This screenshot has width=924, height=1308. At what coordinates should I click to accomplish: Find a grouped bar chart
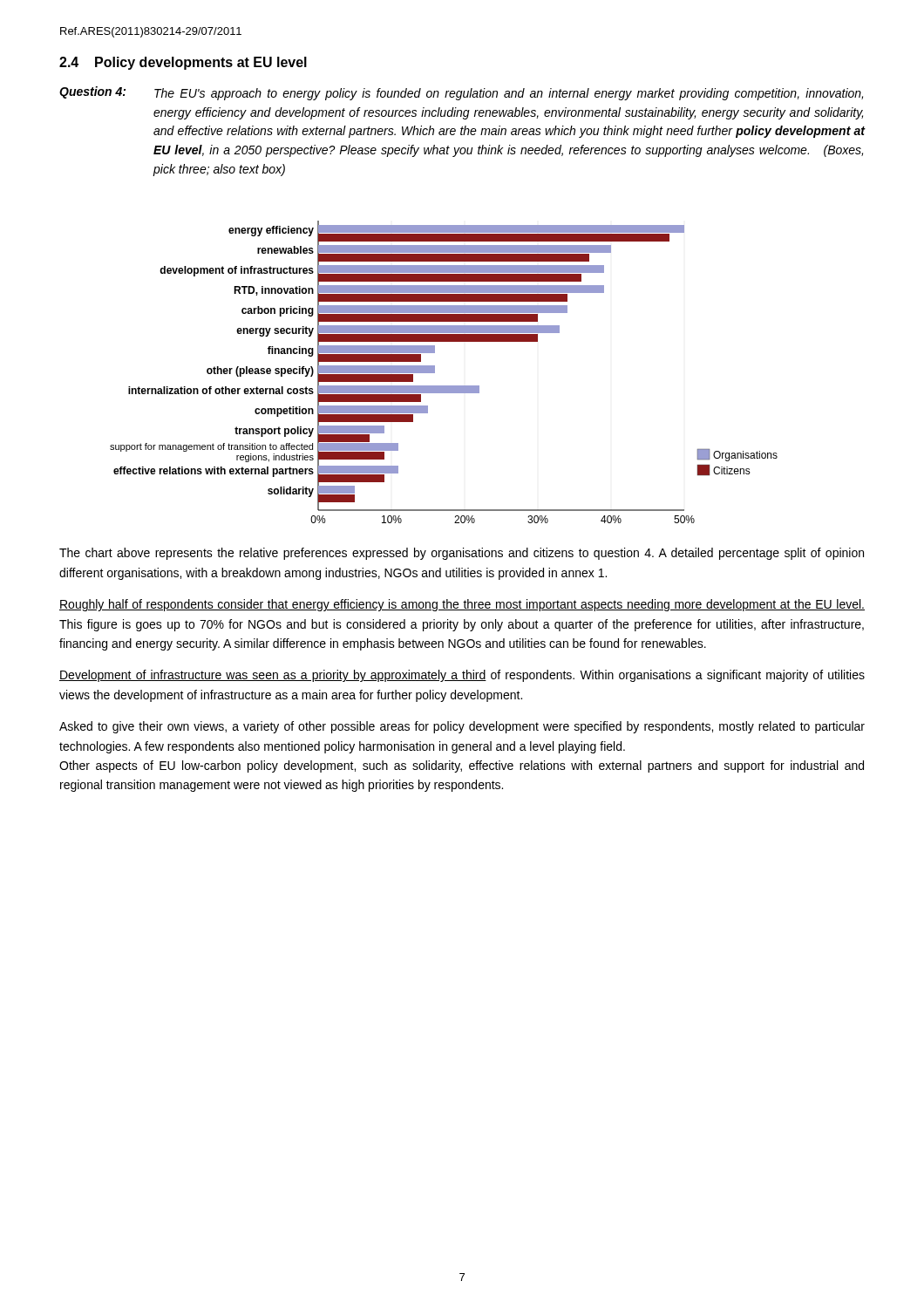point(462,362)
